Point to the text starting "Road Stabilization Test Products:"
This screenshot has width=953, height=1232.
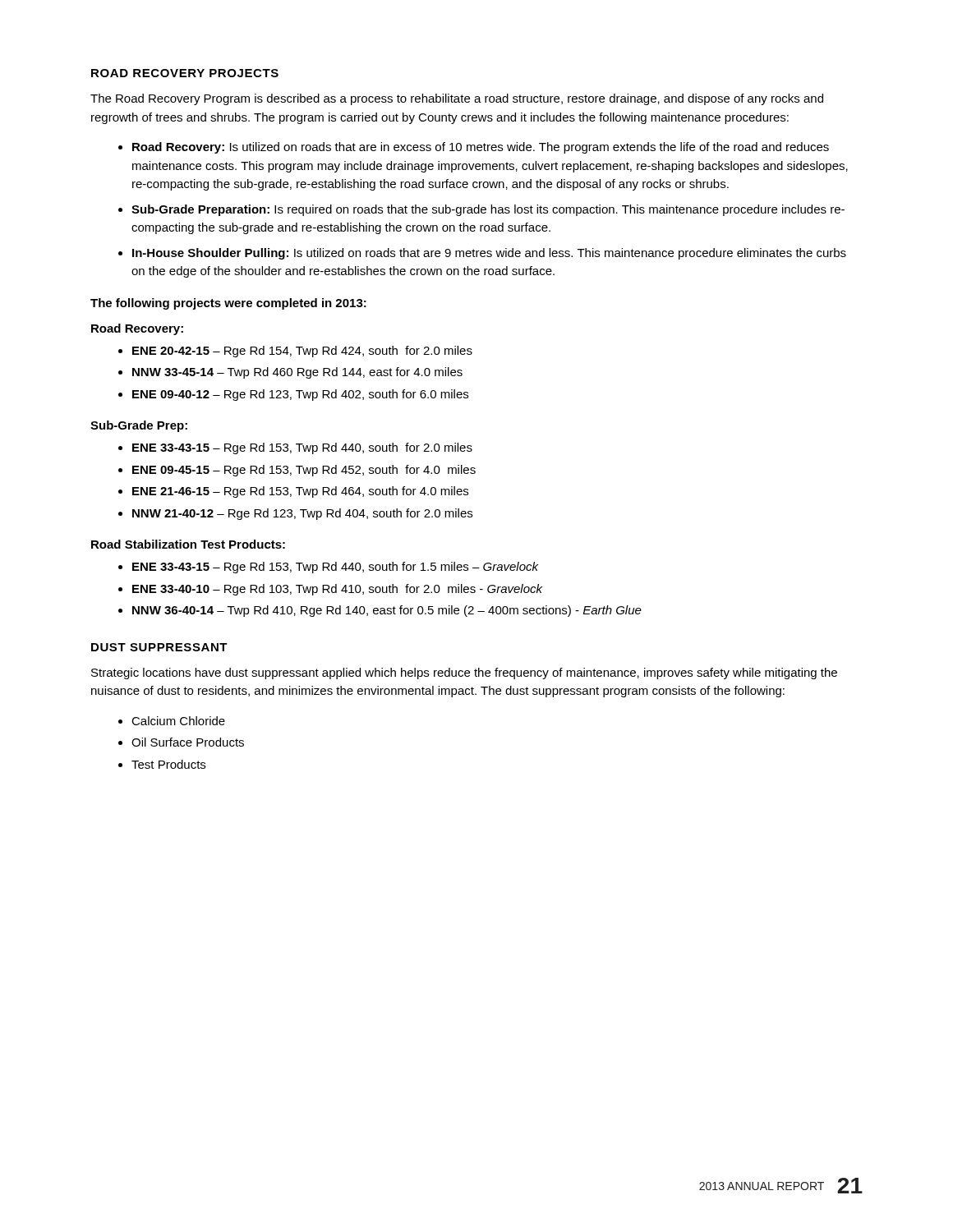[188, 544]
